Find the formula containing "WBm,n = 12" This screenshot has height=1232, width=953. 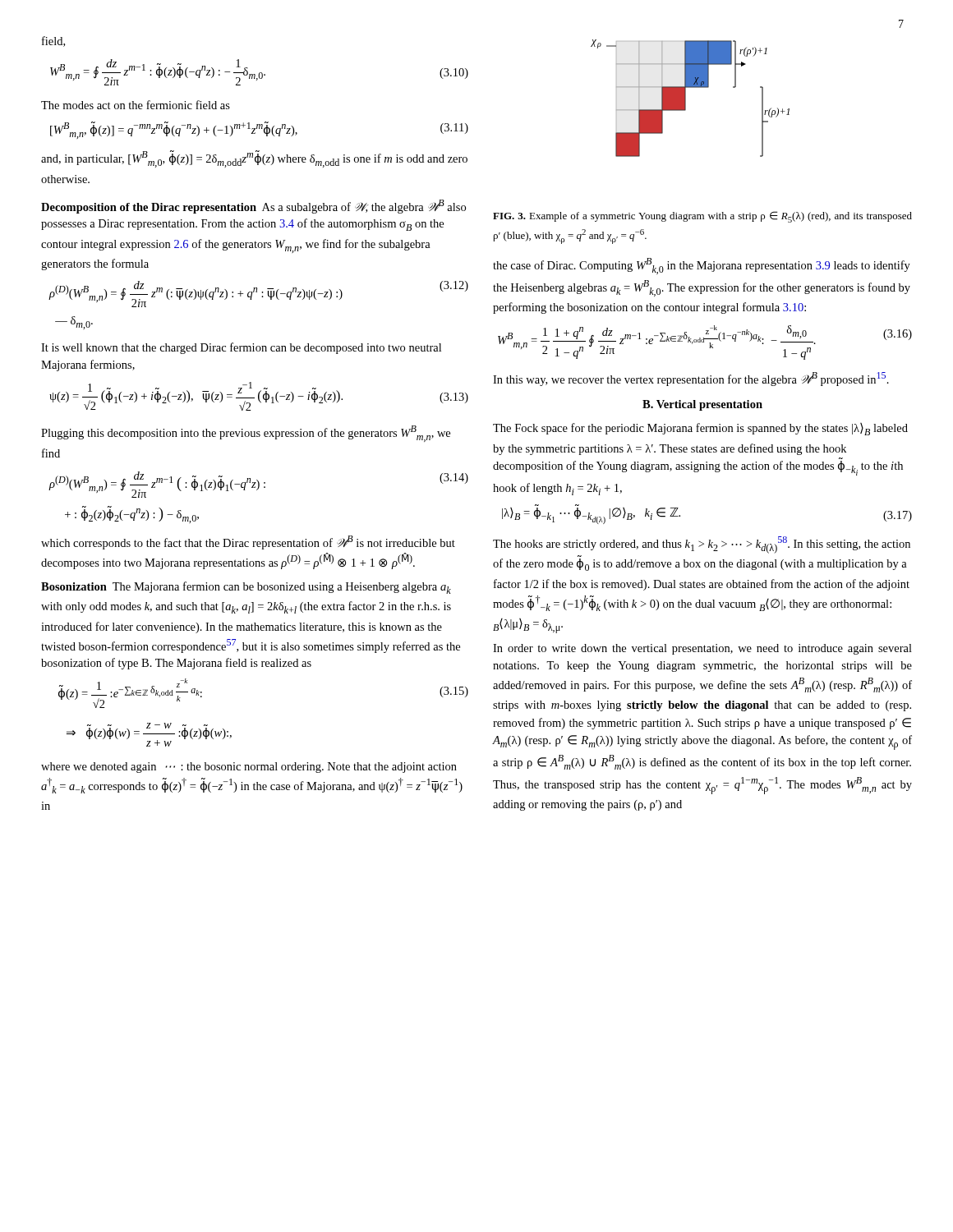pyautogui.click(x=702, y=342)
